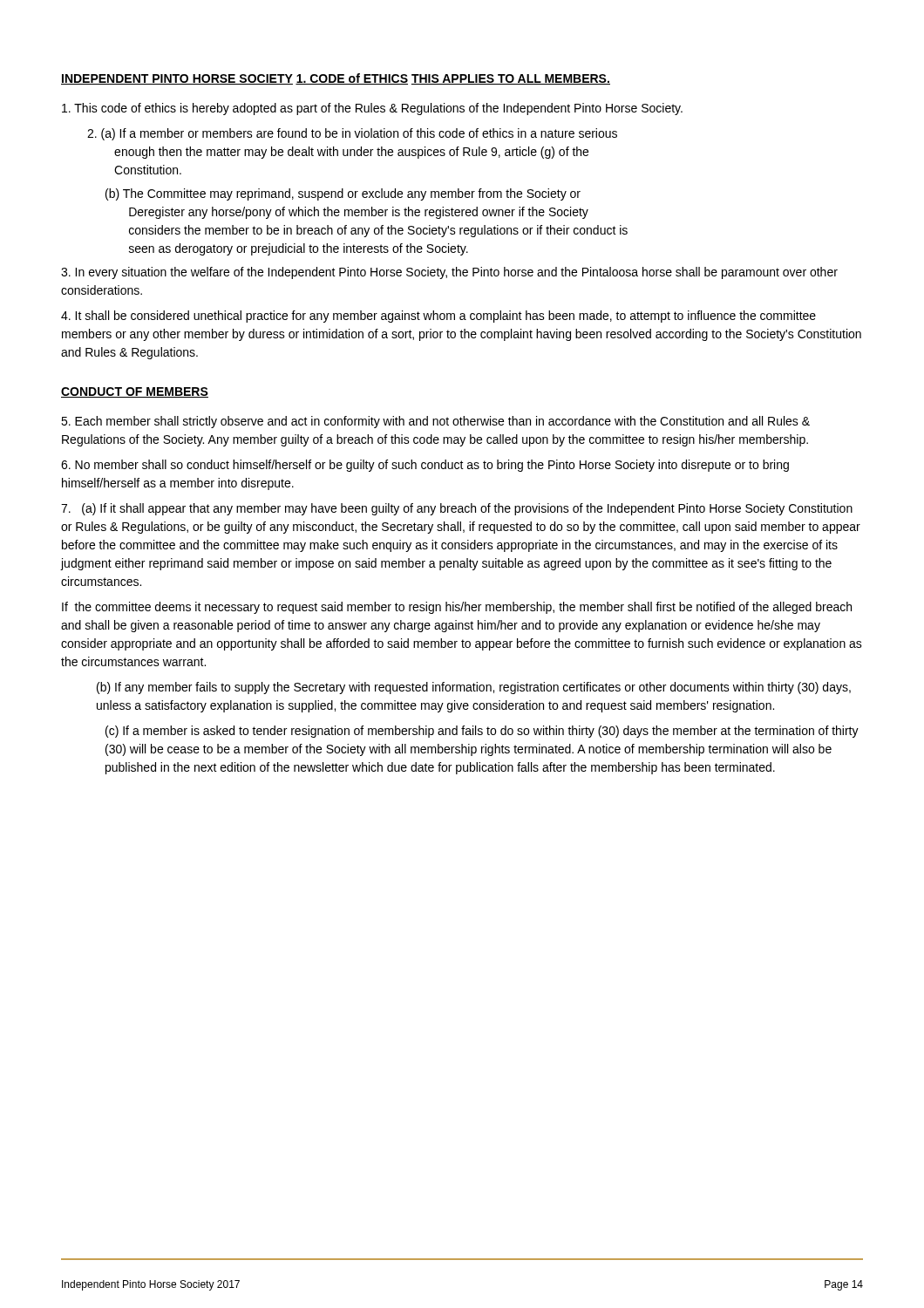
Task: Click on the block starting "2. (a) If a"
Action: (x=352, y=152)
